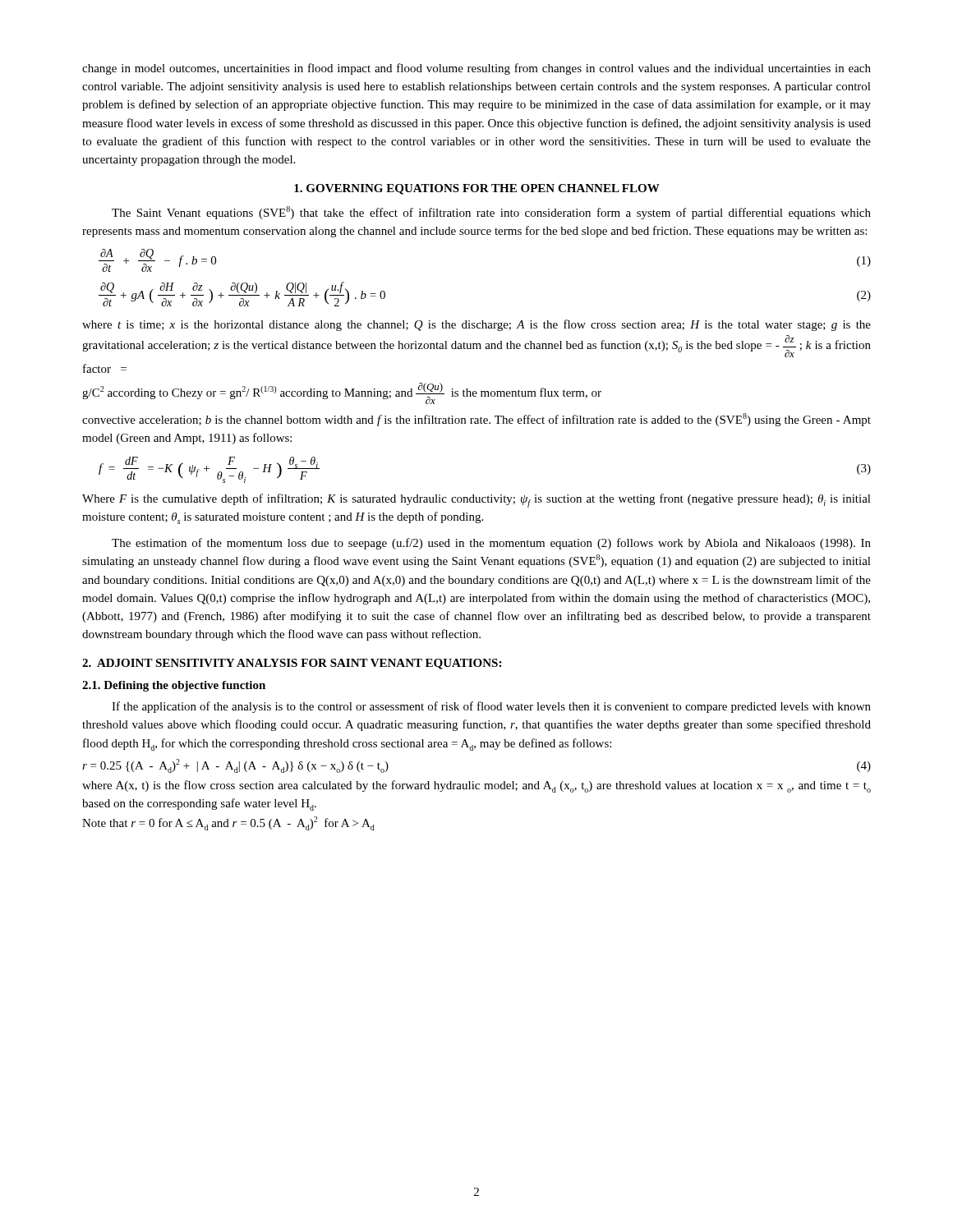
Task: Navigate to the element starting "Where F is the cumulative depth of"
Action: point(476,566)
